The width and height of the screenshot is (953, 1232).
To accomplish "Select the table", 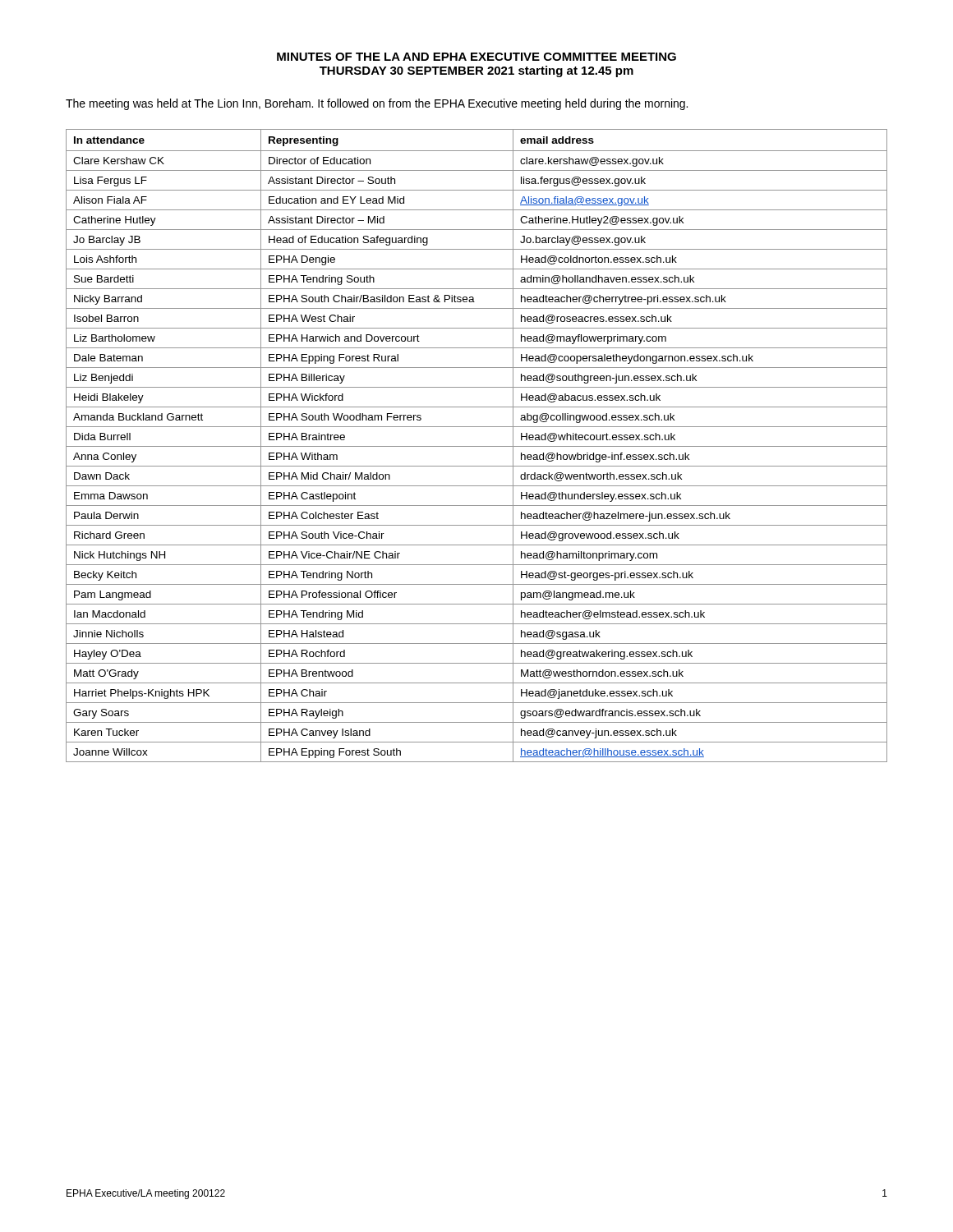I will [476, 446].
